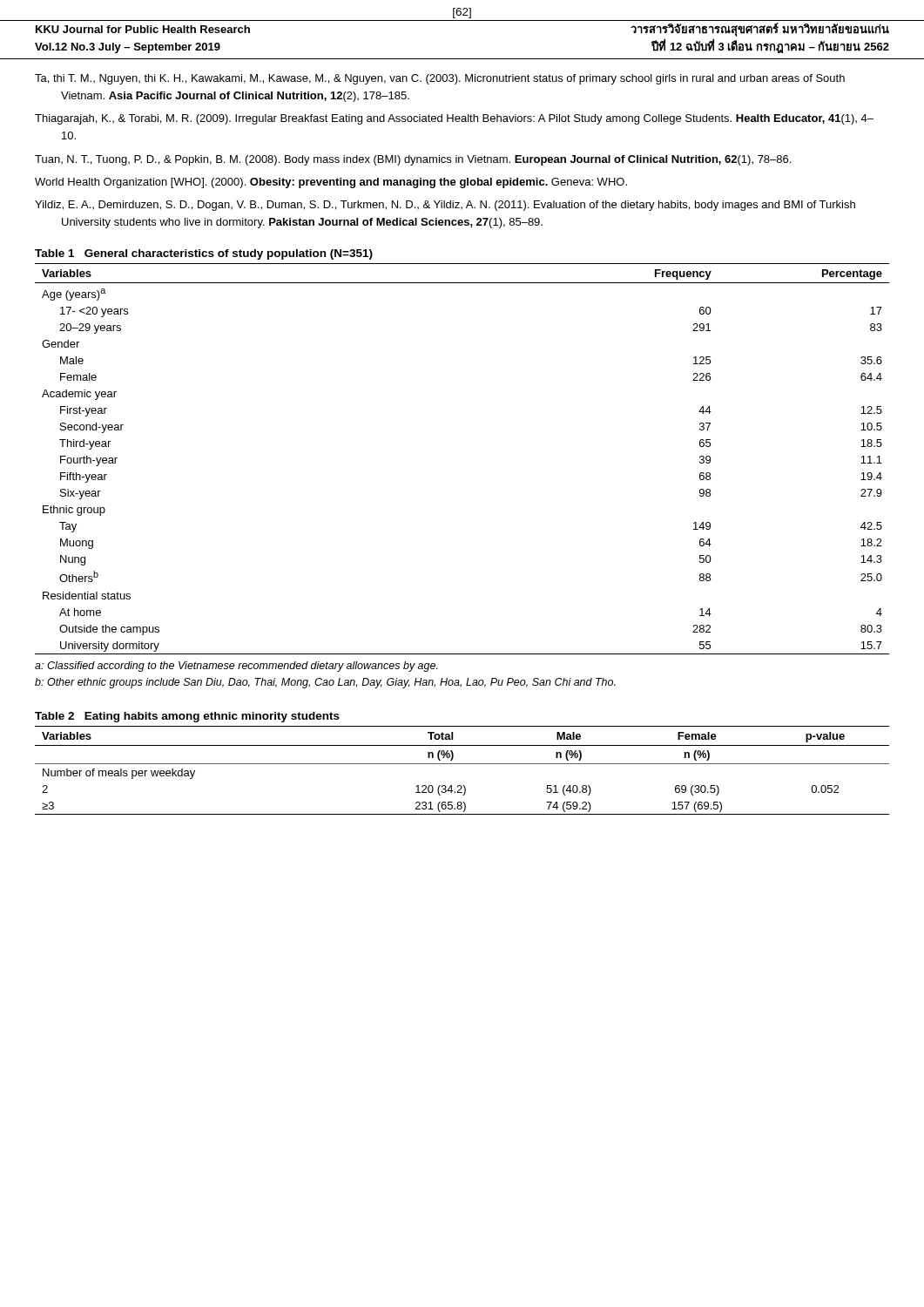
Task: Select a footnote
Action: click(x=462, y=674)
